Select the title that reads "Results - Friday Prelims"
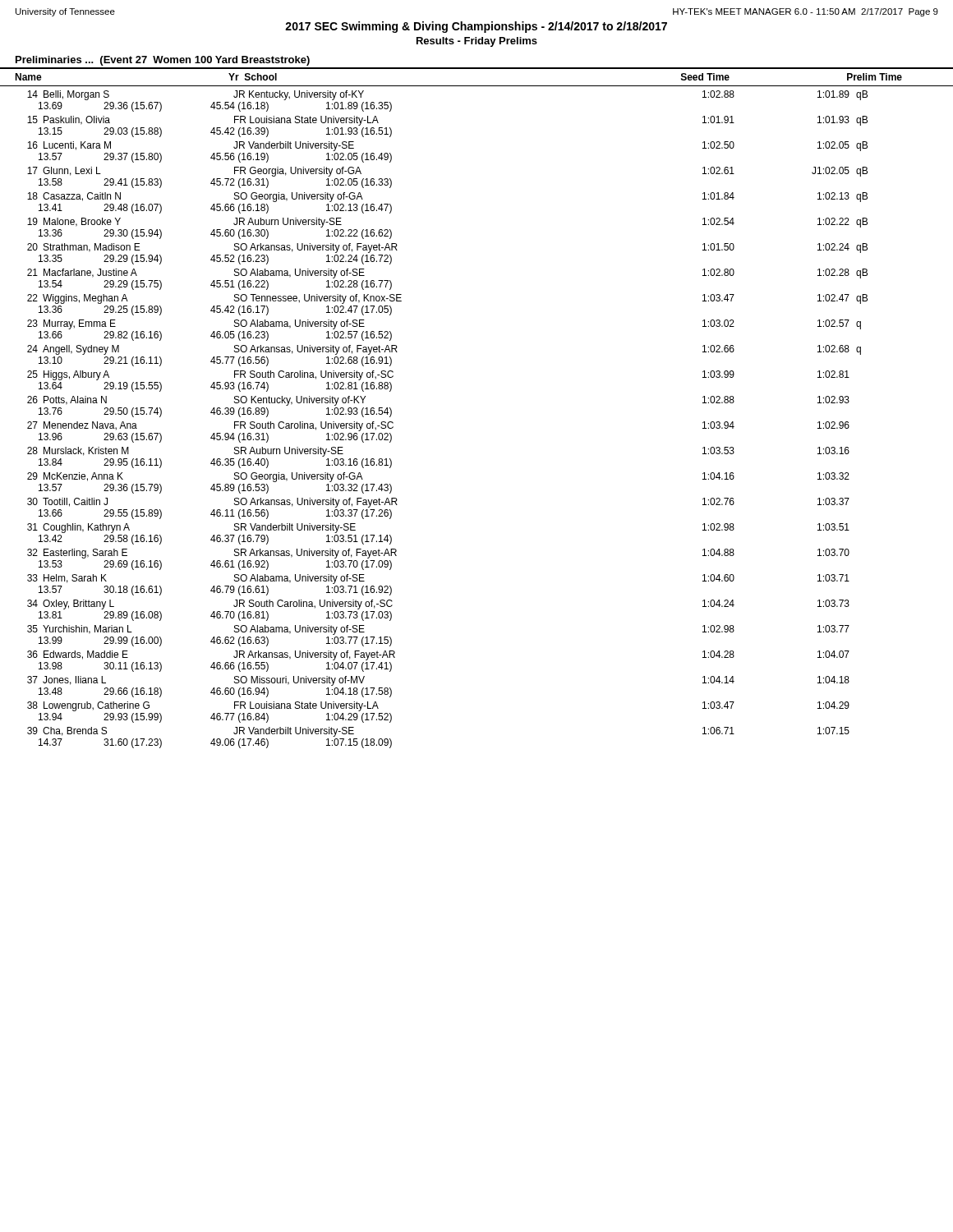This screenshot has width=953, height=1232. pos(476,41)
